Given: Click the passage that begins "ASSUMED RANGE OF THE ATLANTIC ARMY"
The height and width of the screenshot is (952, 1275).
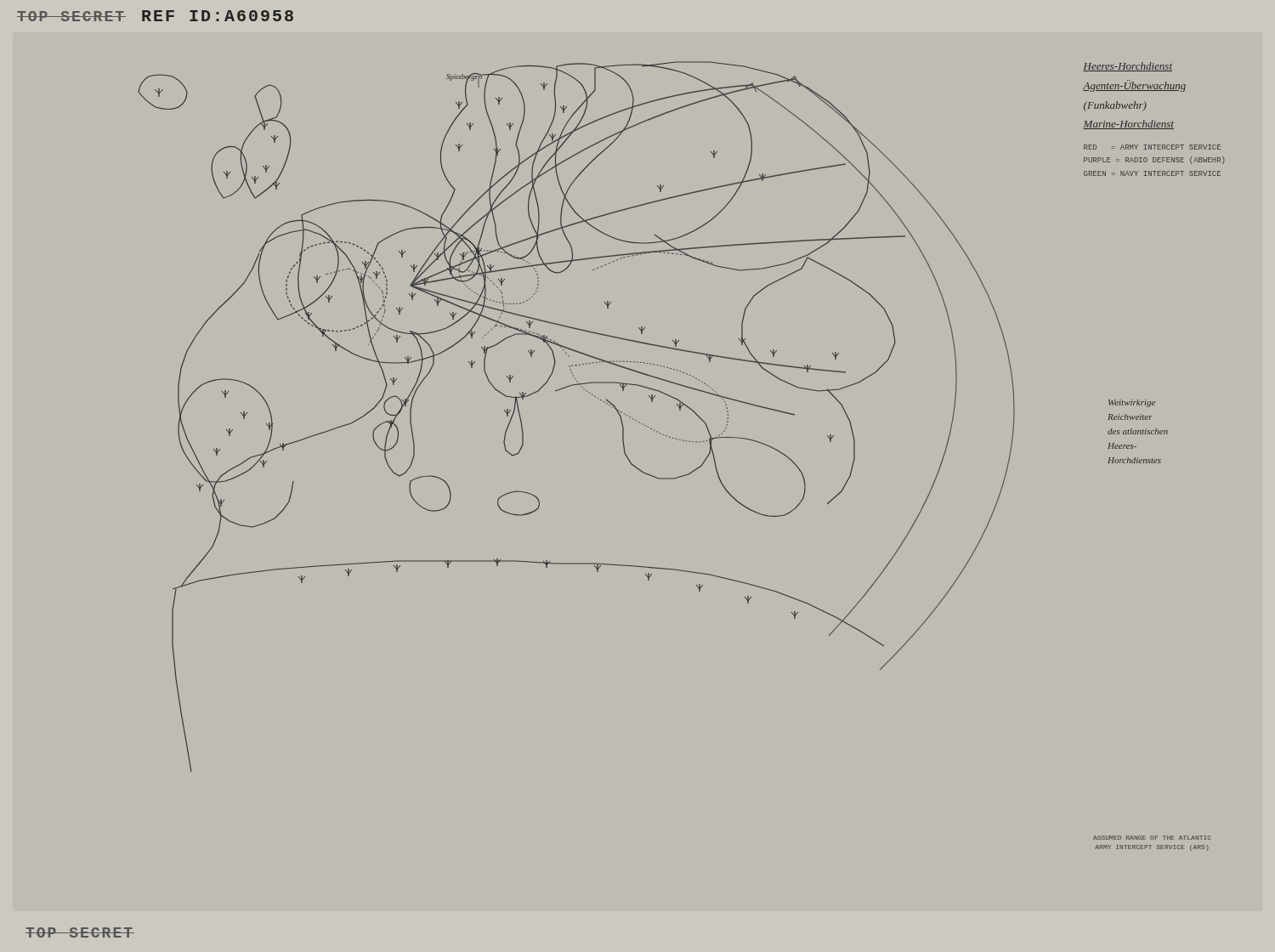Looking at the screenshot, I should [x=1152, y=842].
